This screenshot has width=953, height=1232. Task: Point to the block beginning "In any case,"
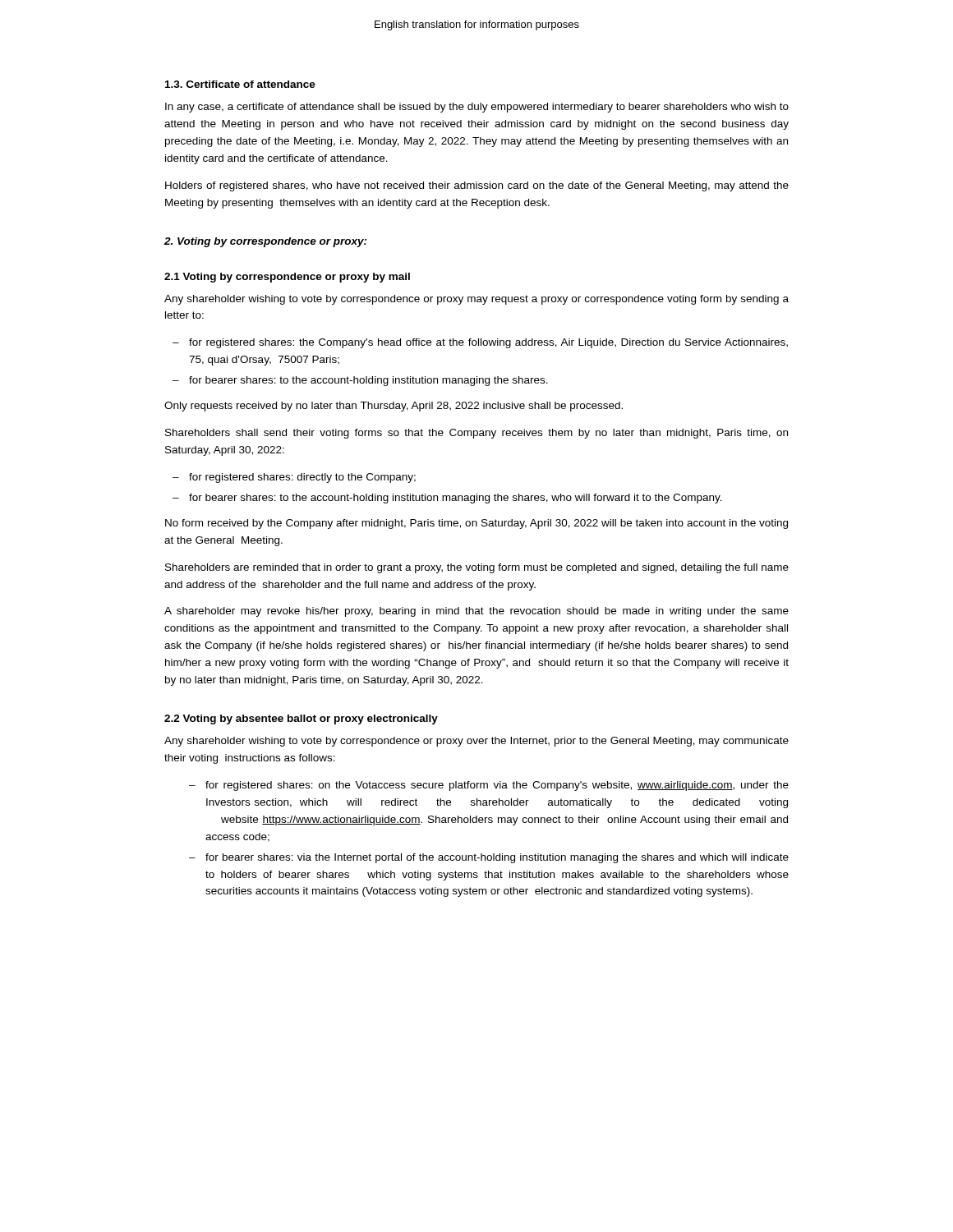tap(476, 132)
